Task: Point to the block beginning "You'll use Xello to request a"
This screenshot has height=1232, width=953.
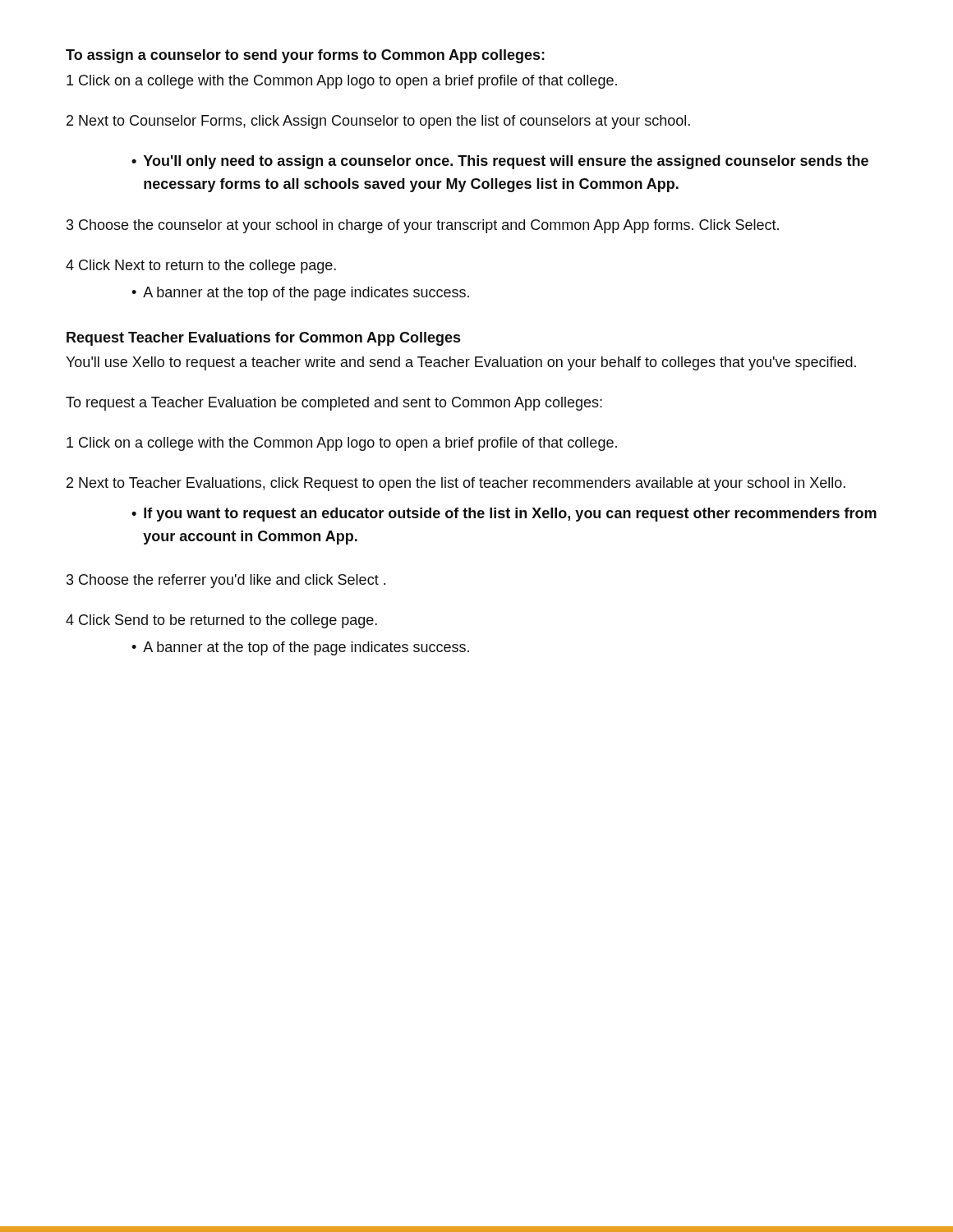Action: [476, 362]
